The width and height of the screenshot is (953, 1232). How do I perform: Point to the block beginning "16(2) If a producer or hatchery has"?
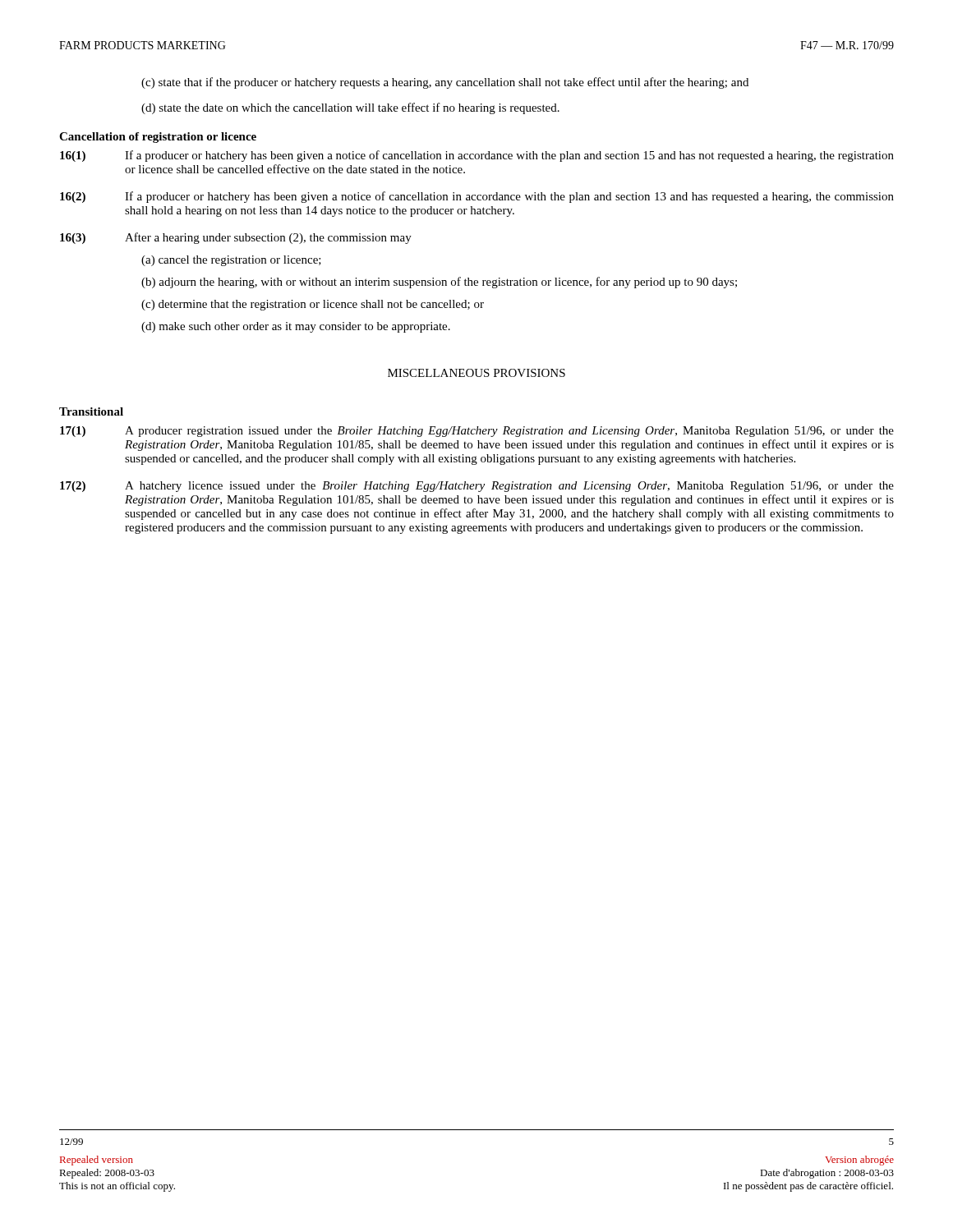476,204
